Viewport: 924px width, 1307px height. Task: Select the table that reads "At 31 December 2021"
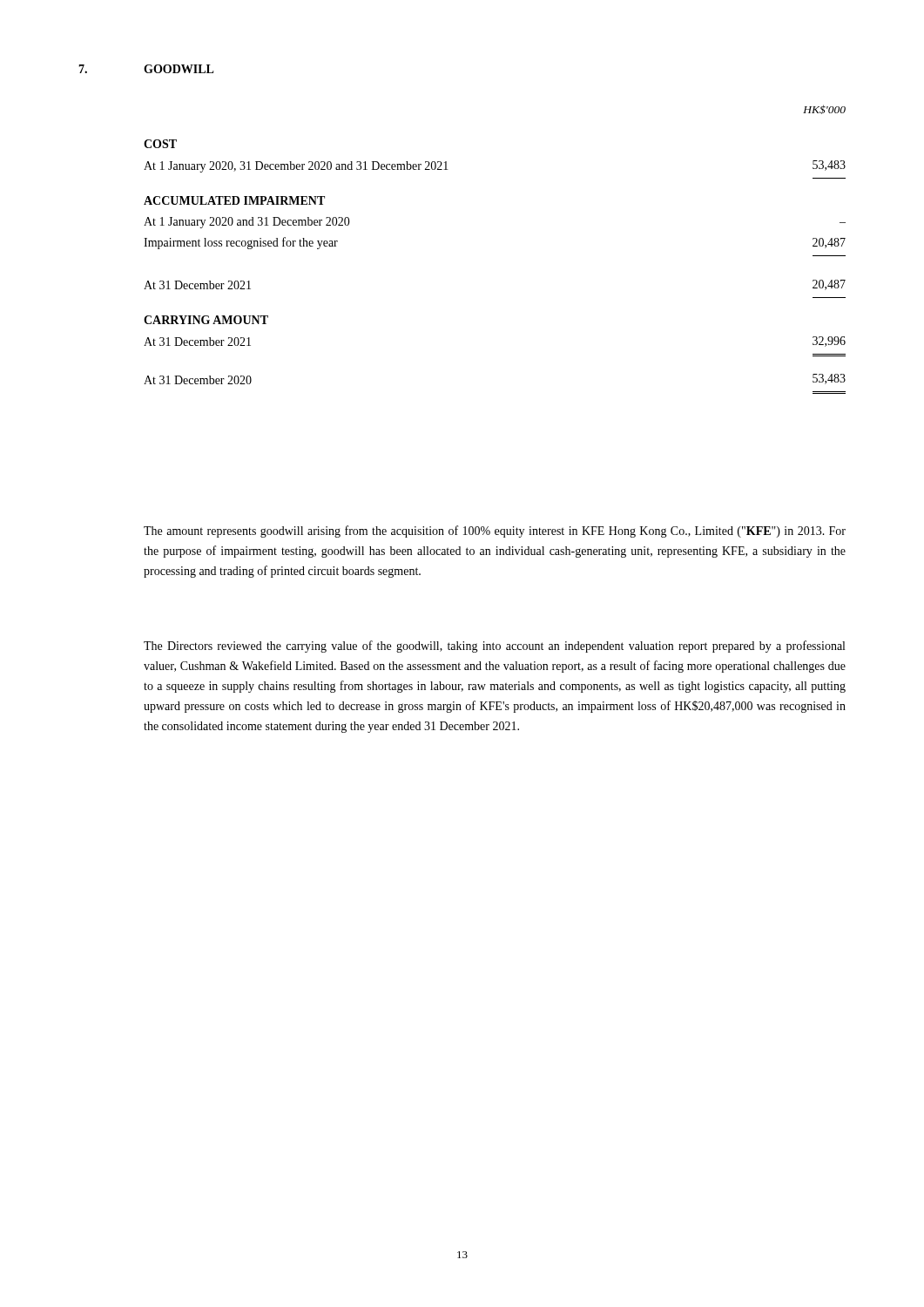pyautogui.click(x=495, y=248)
